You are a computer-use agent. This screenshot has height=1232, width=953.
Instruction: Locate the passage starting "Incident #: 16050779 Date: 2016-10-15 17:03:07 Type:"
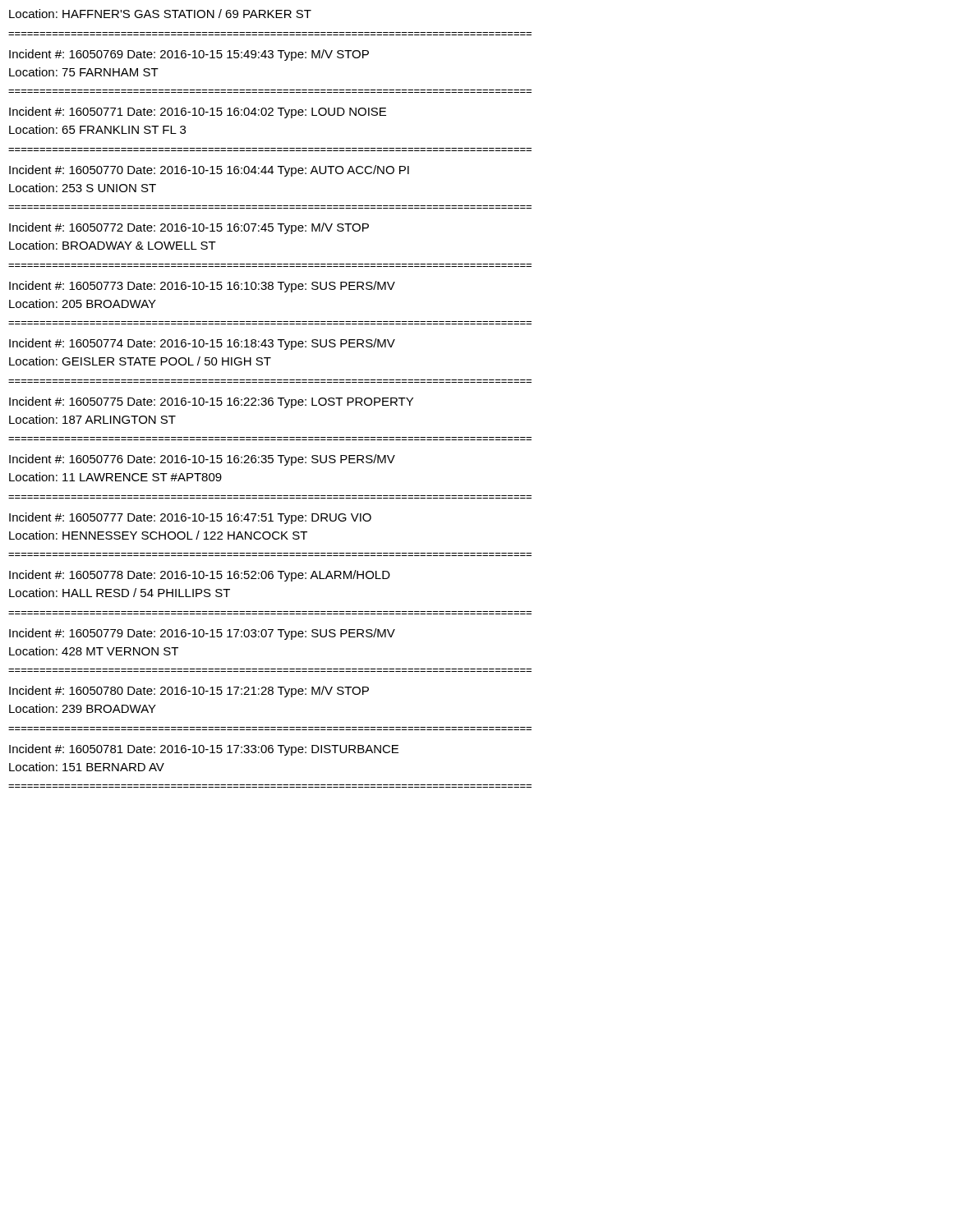[x=202, y=634]
